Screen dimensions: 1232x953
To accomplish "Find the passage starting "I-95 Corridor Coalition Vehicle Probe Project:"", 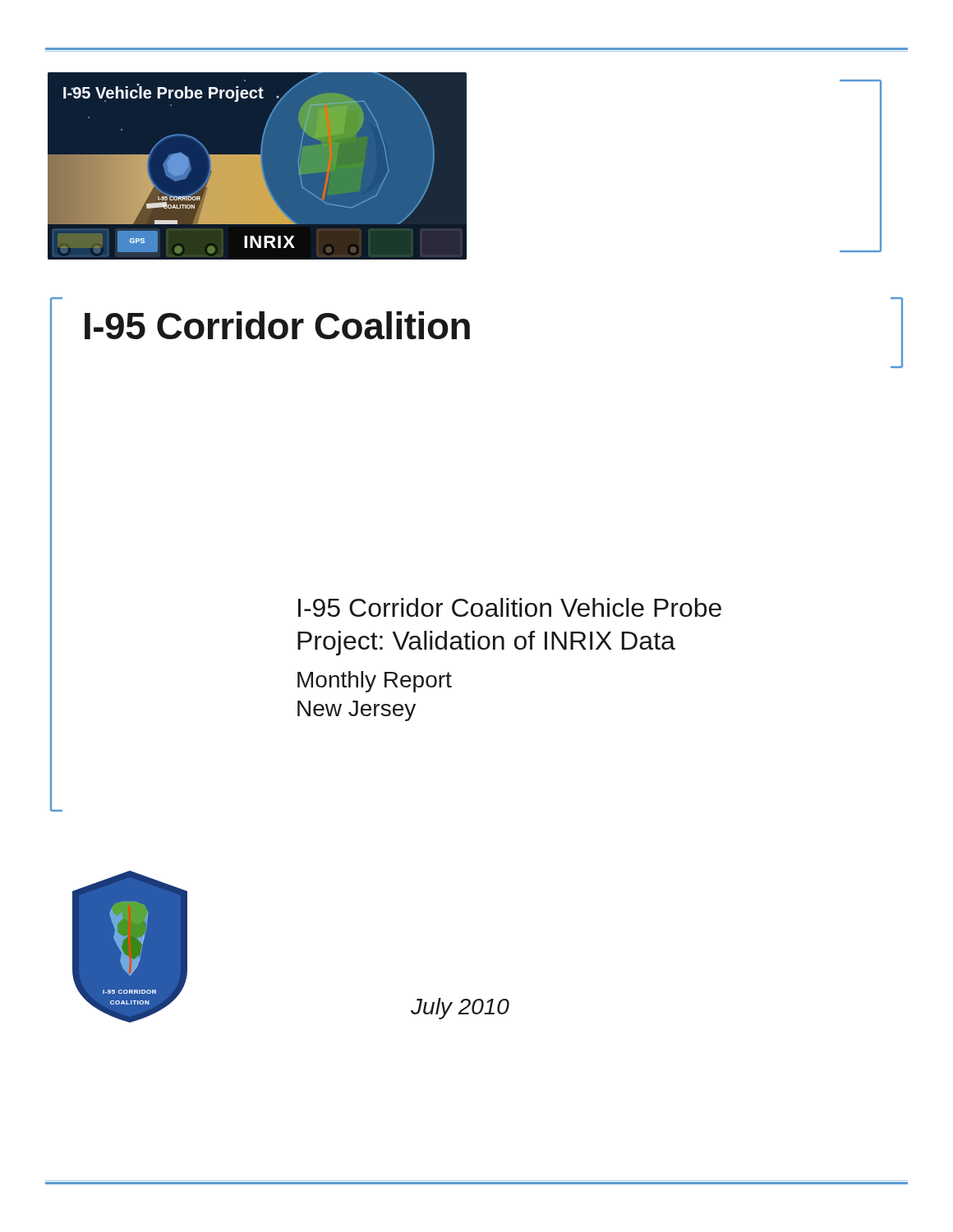I will pos(534,657).
